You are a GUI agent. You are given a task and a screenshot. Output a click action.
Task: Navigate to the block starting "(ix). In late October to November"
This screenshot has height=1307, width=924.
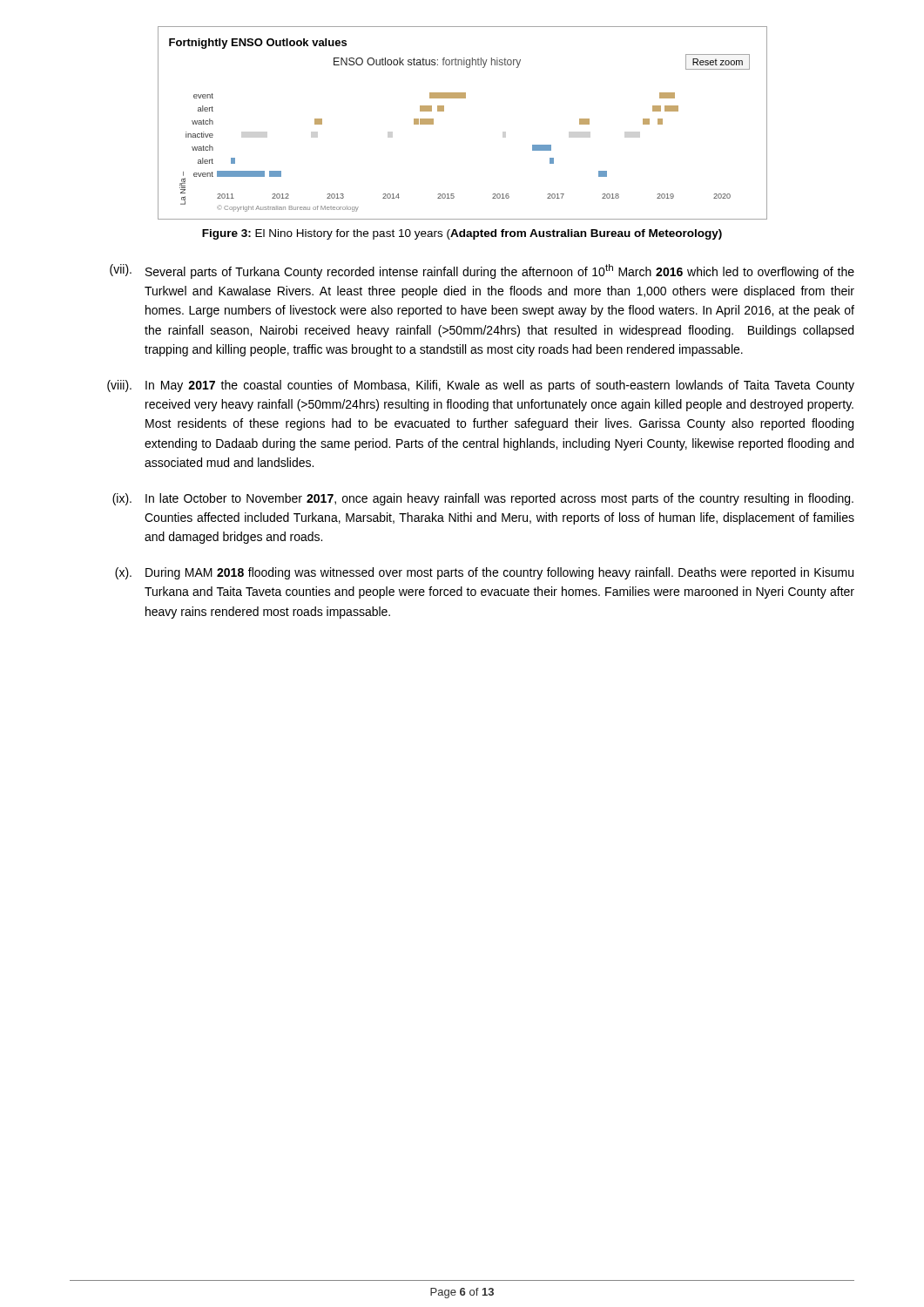(462, 518)
